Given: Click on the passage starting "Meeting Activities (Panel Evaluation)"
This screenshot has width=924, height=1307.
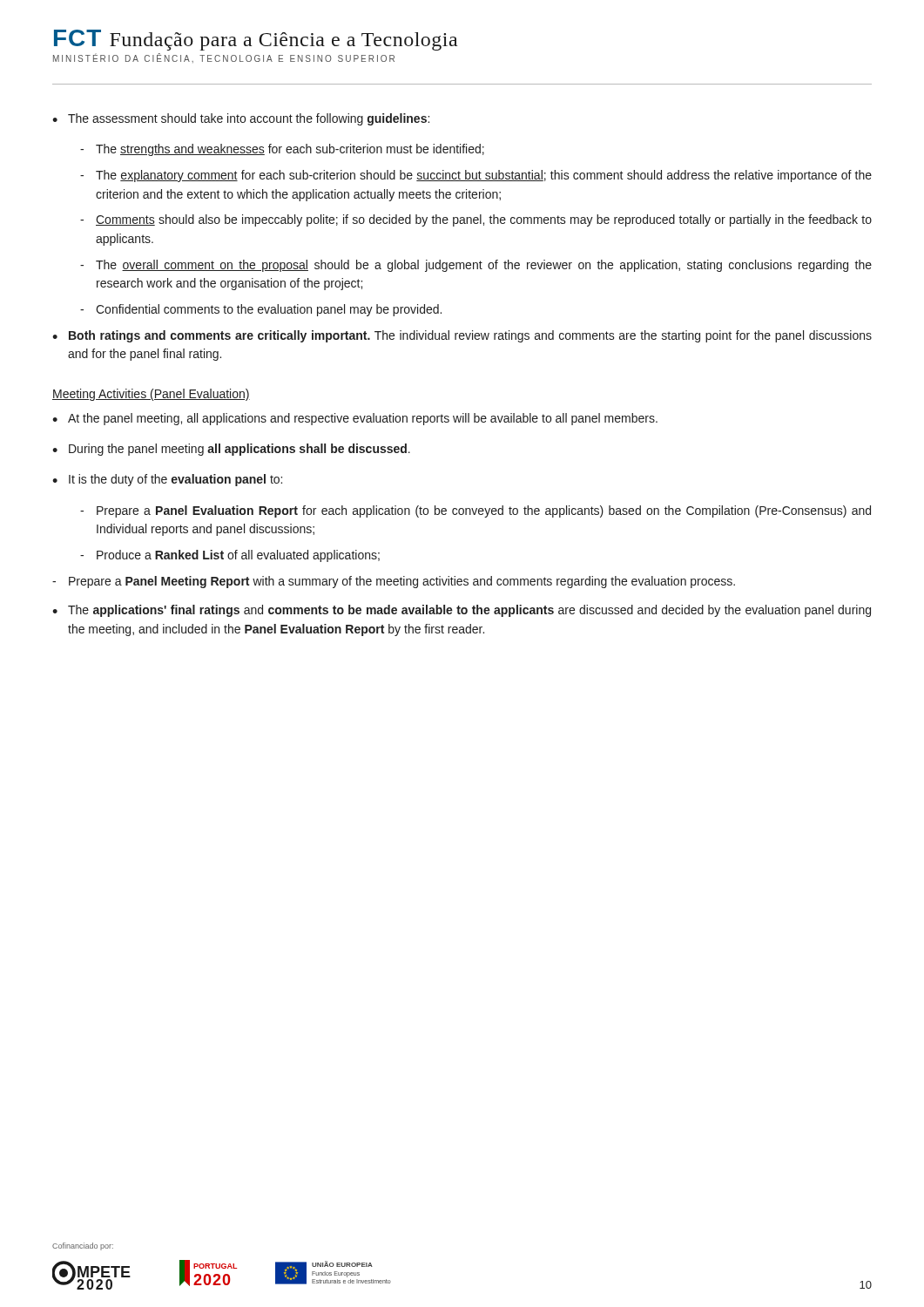Looking at the screenshot, I should [x=151, y=394].
